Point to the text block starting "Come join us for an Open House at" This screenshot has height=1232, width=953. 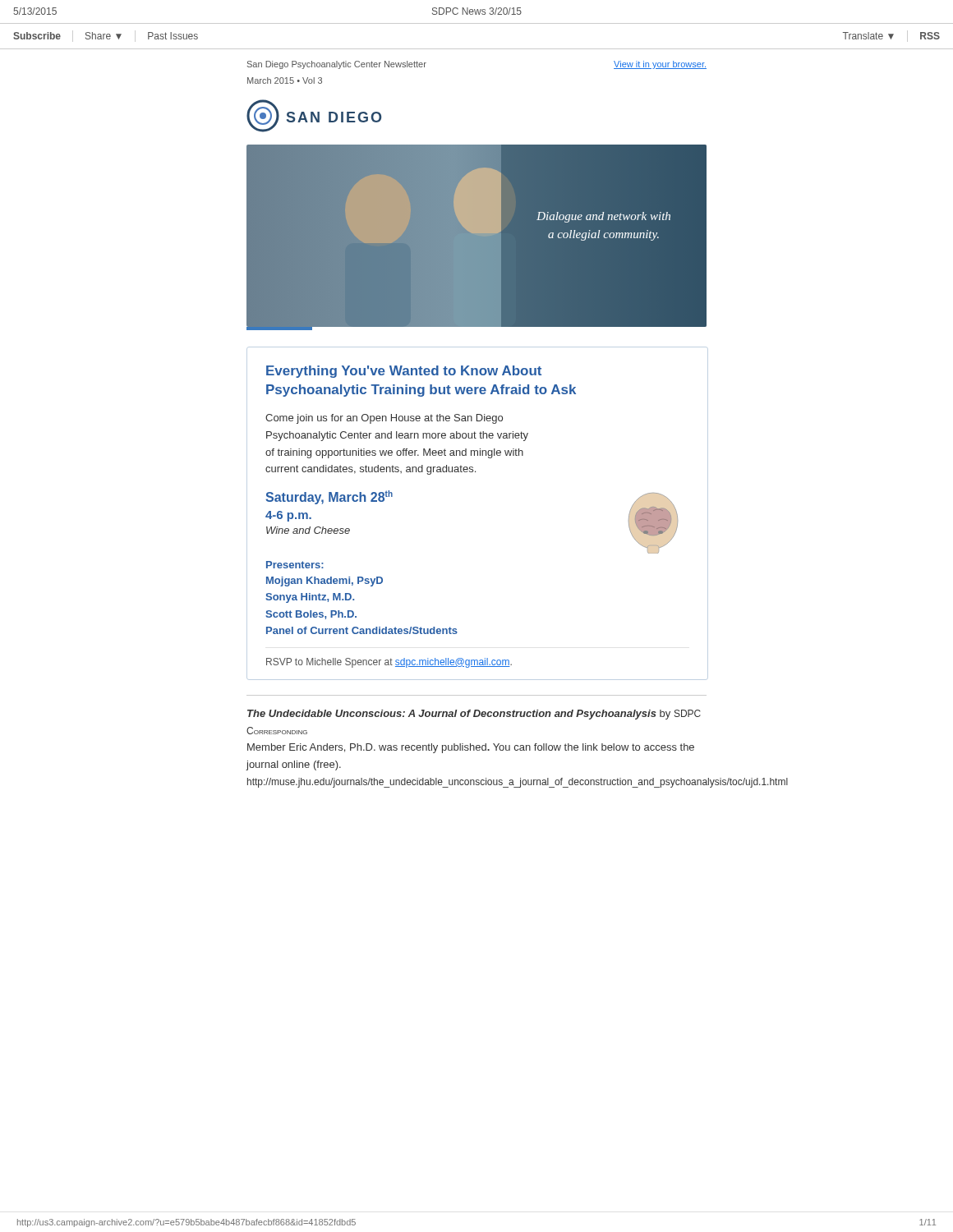coord(397,443)
